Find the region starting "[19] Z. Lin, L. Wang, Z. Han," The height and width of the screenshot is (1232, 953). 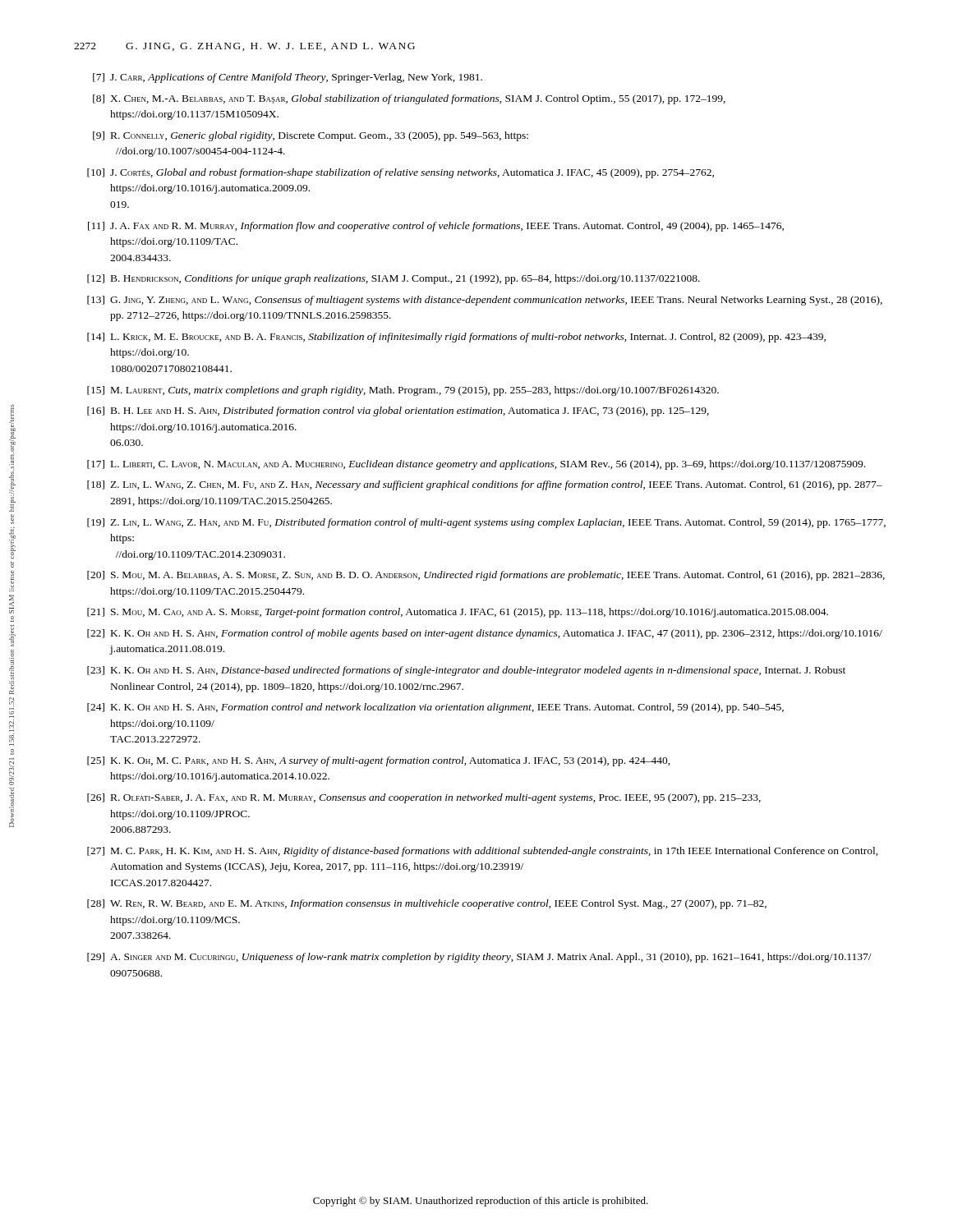point(481,538)
